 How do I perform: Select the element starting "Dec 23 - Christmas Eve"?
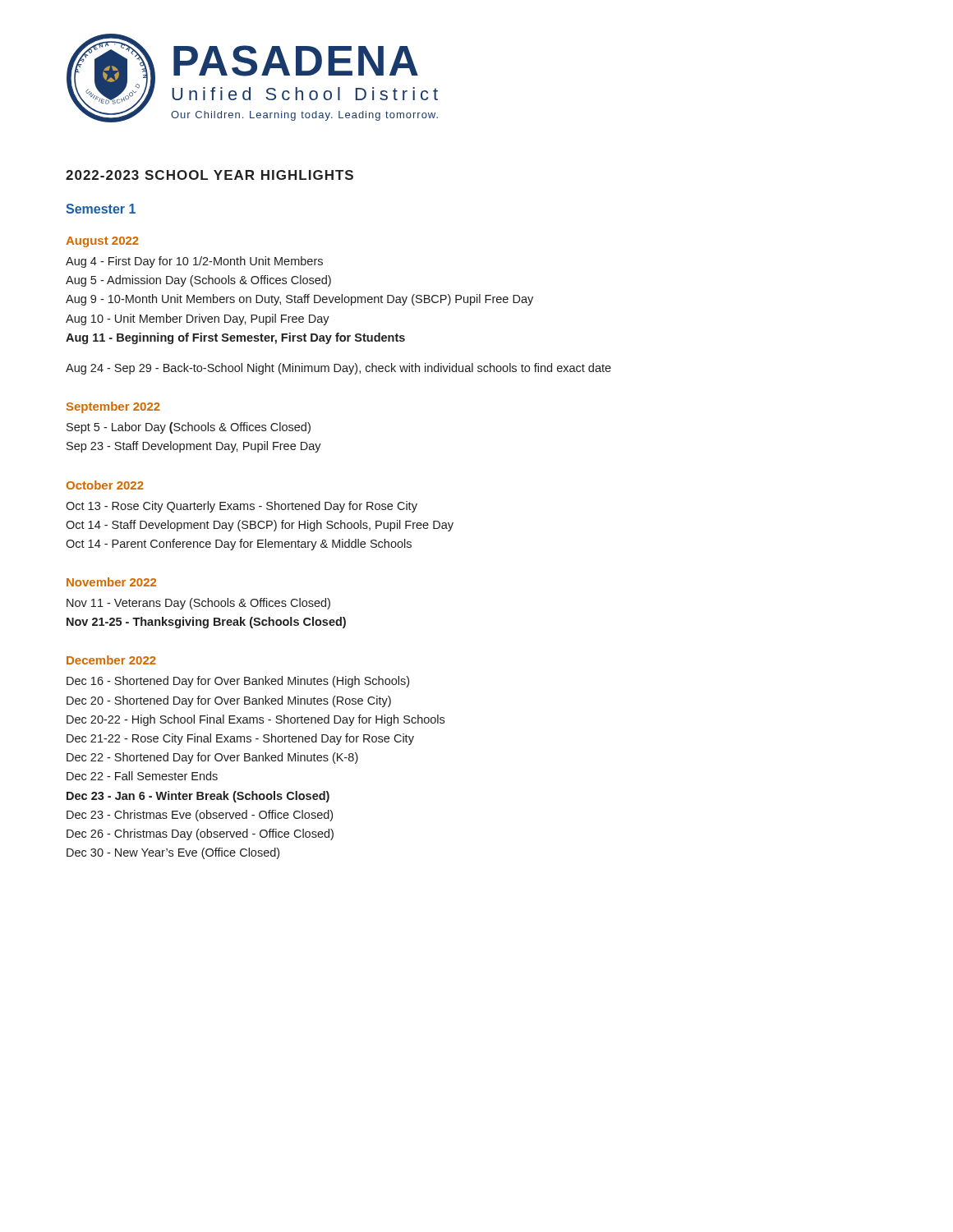tap(200, 815)
